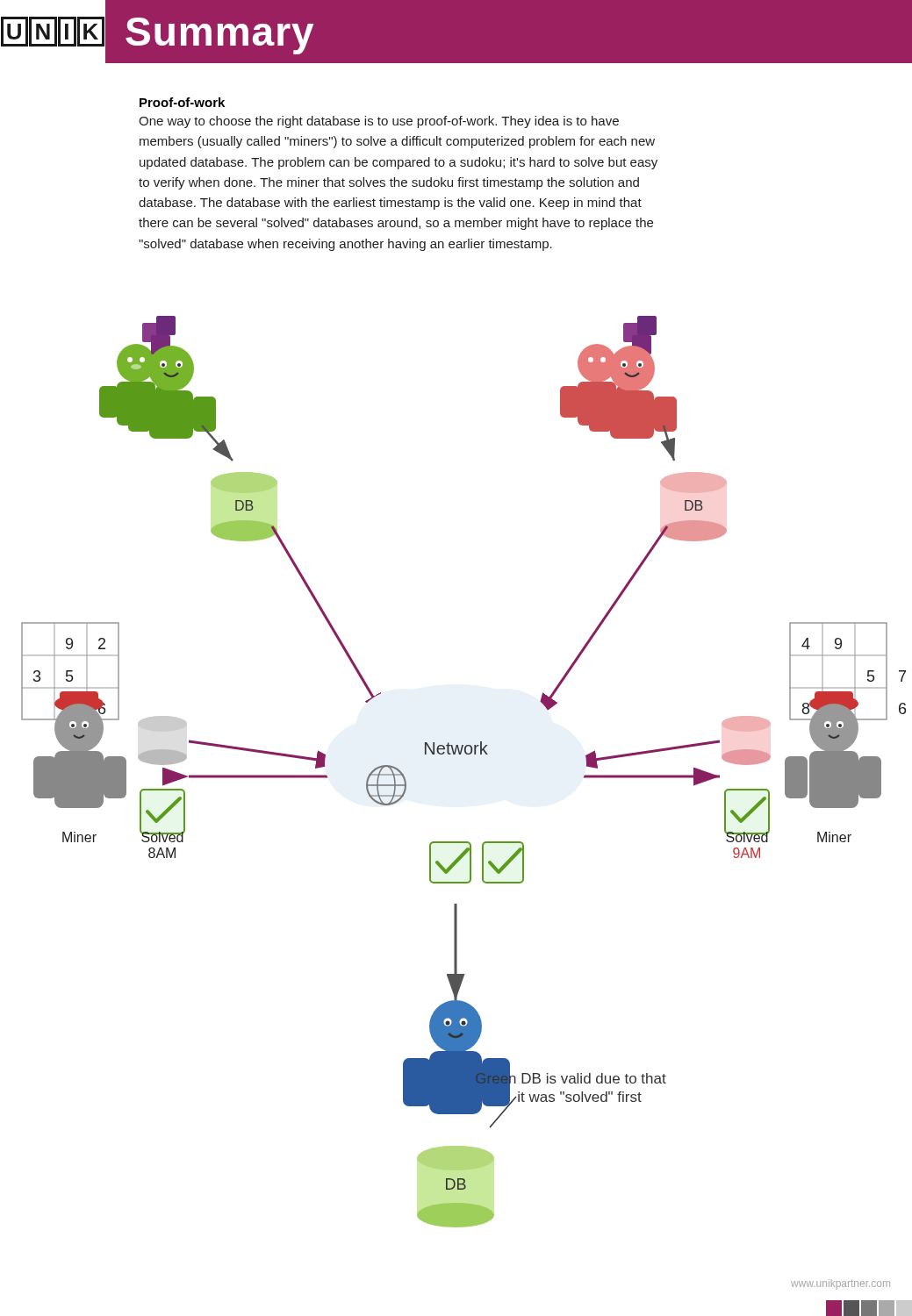
Task: Find the infographic
Action: [x=456, y=781]
